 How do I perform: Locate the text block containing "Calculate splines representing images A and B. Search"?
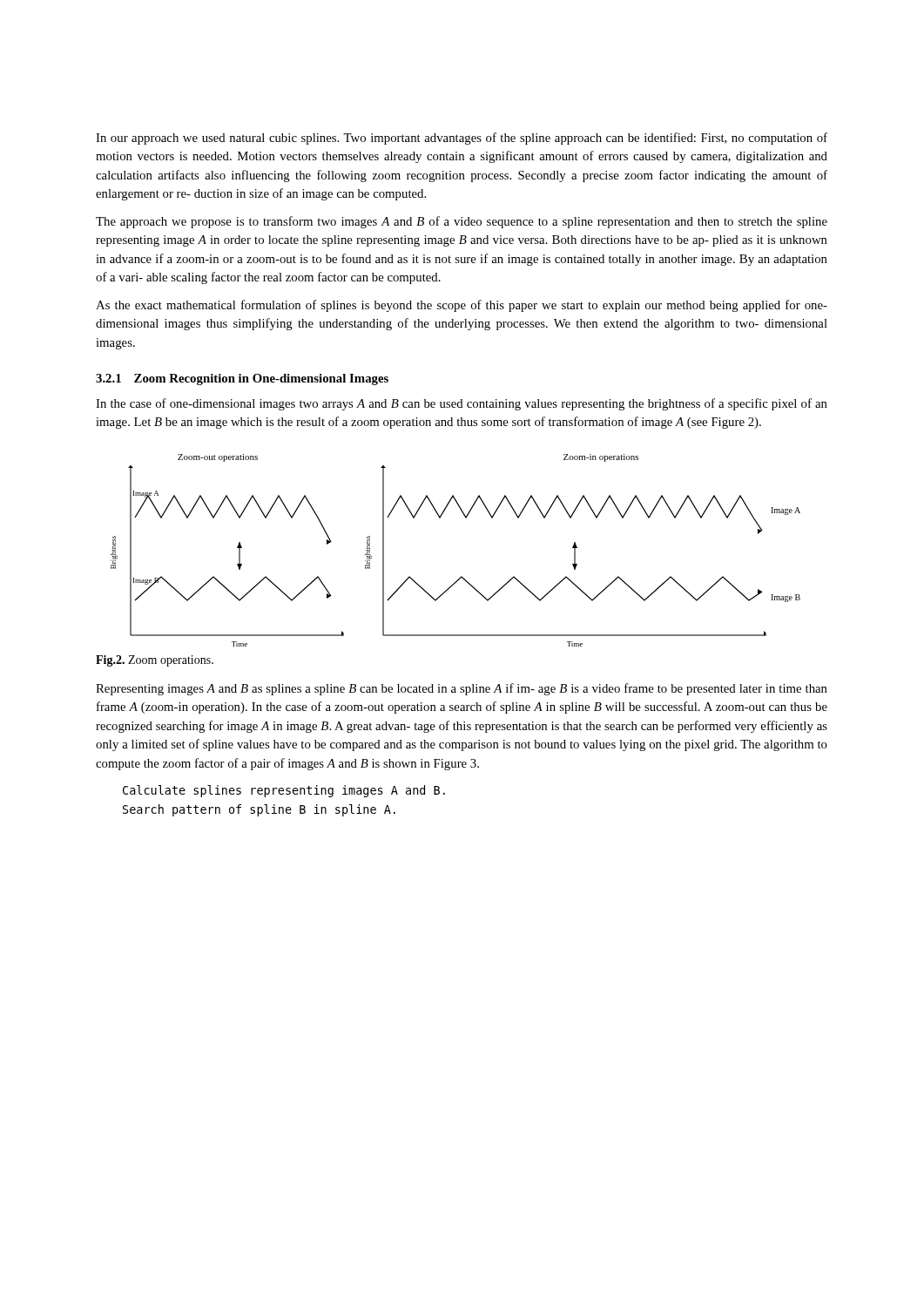(x=285, y=800)
